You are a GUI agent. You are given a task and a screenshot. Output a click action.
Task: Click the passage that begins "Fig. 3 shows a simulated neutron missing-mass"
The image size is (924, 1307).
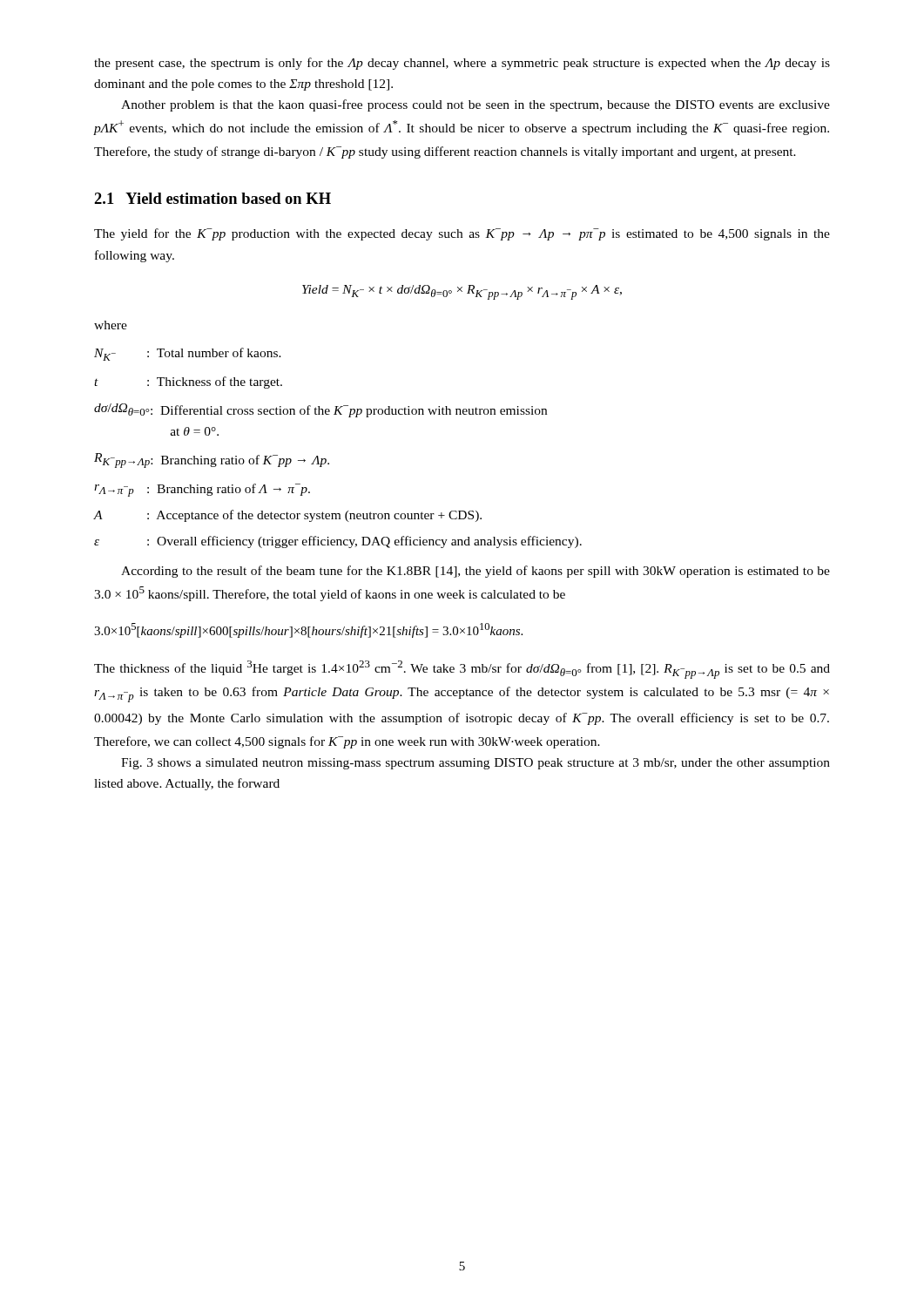pyautogui.click(x=462, y=773)
